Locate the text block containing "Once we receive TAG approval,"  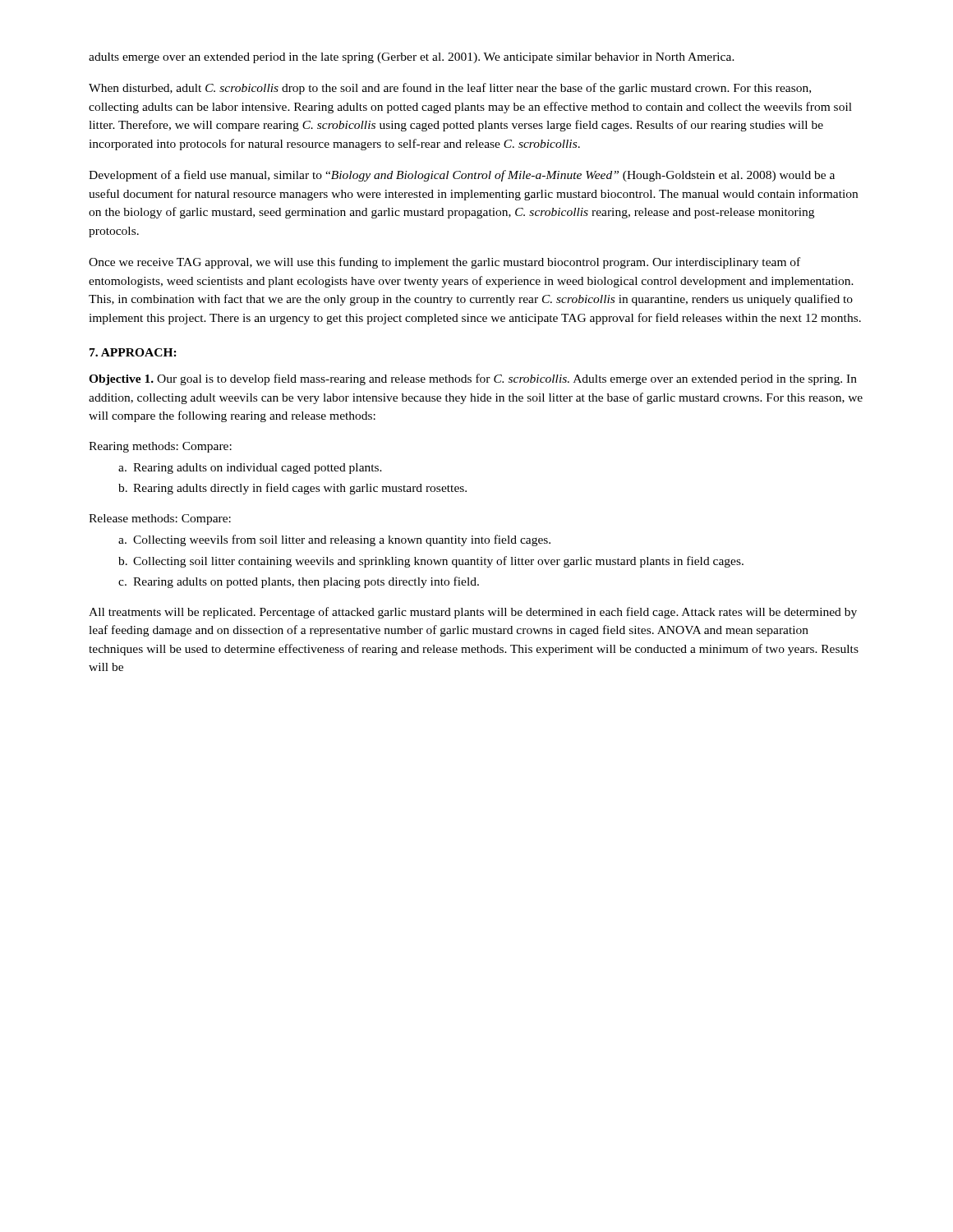(x=476, y=290)
